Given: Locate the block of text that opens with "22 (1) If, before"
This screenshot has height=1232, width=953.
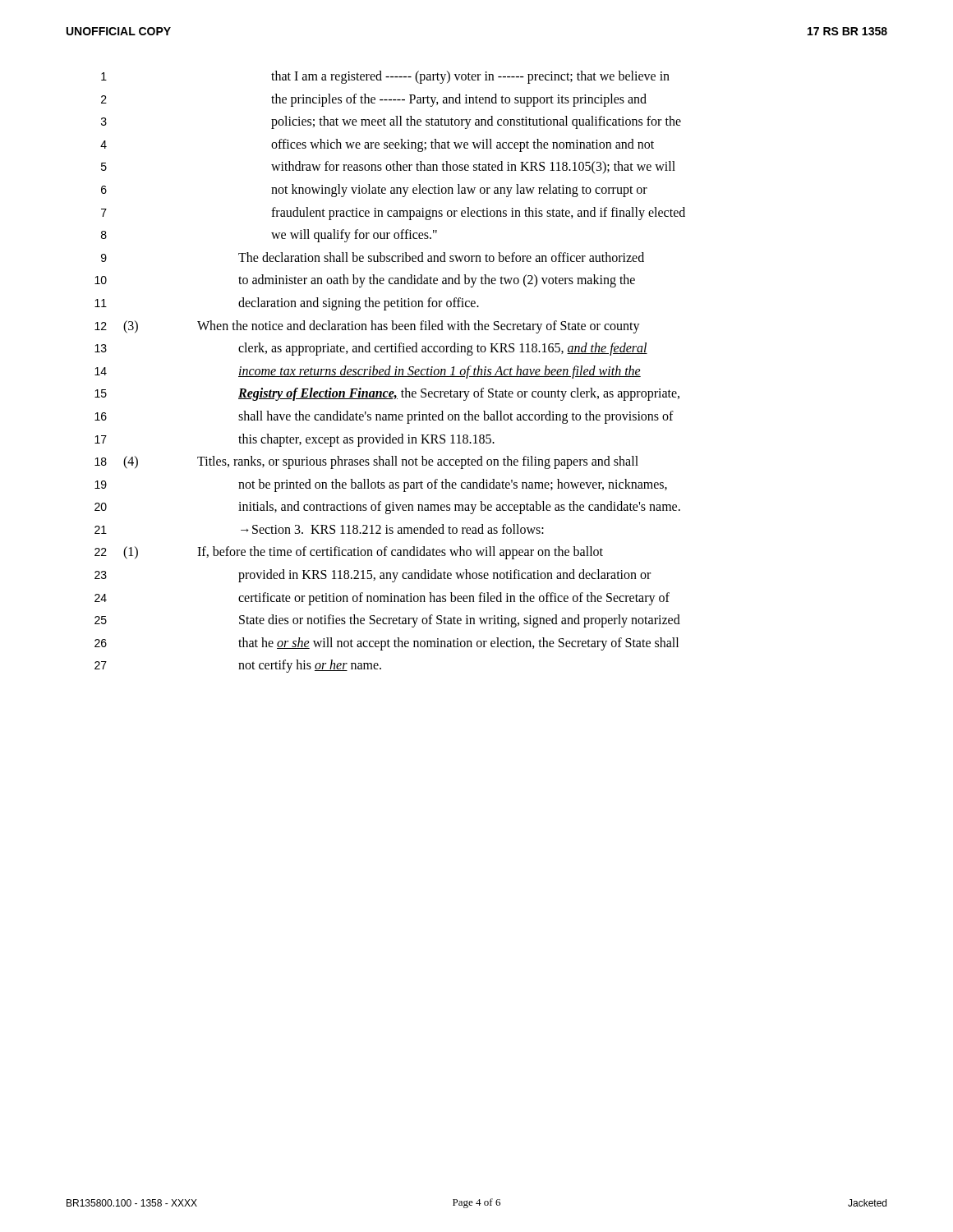Looking at the screenshot, I should click(476, 552).
